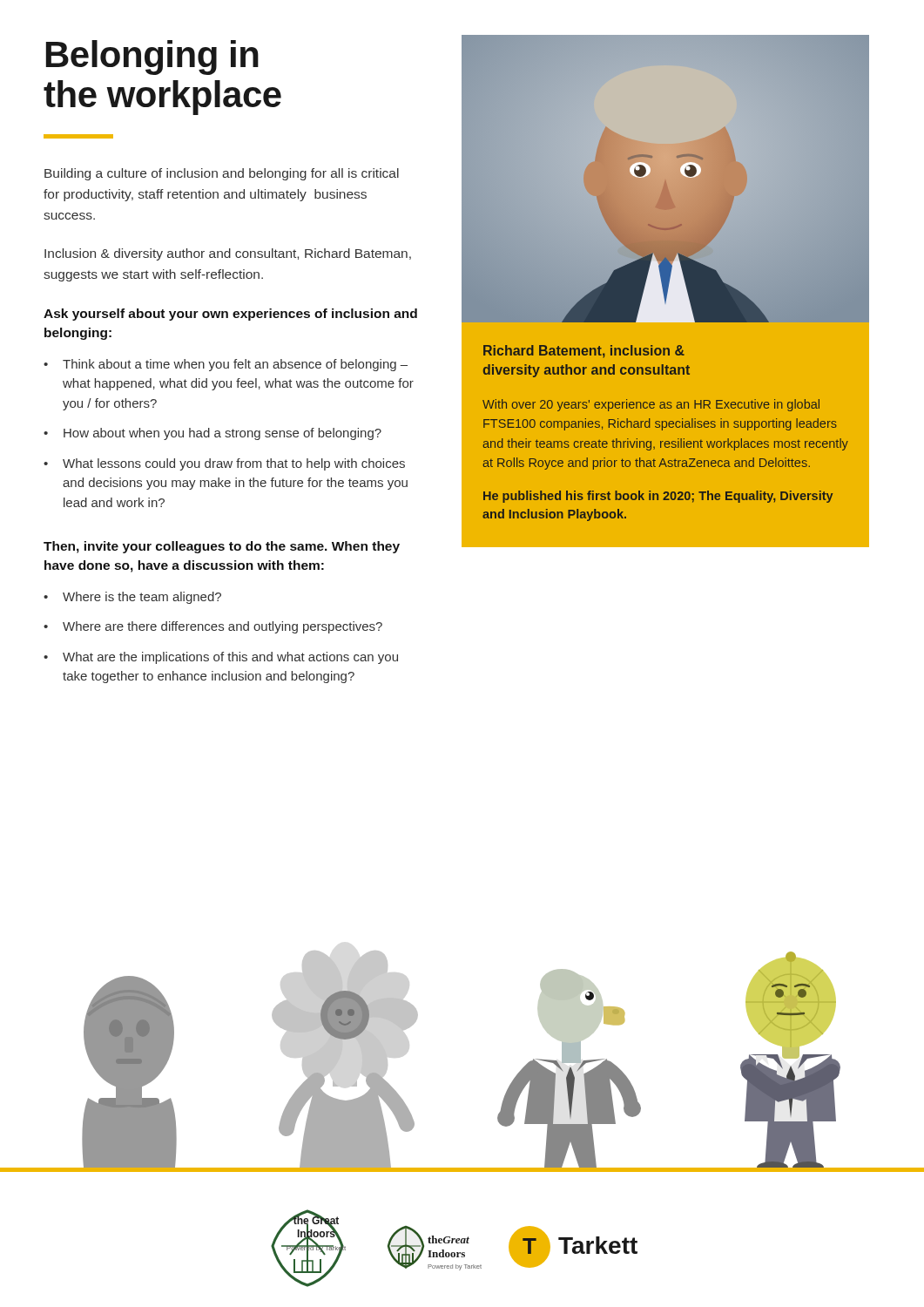Select the list item with the text "Think about a time when you felt"
Viewport: 924px width, 1307px height.
pos(238,384)
